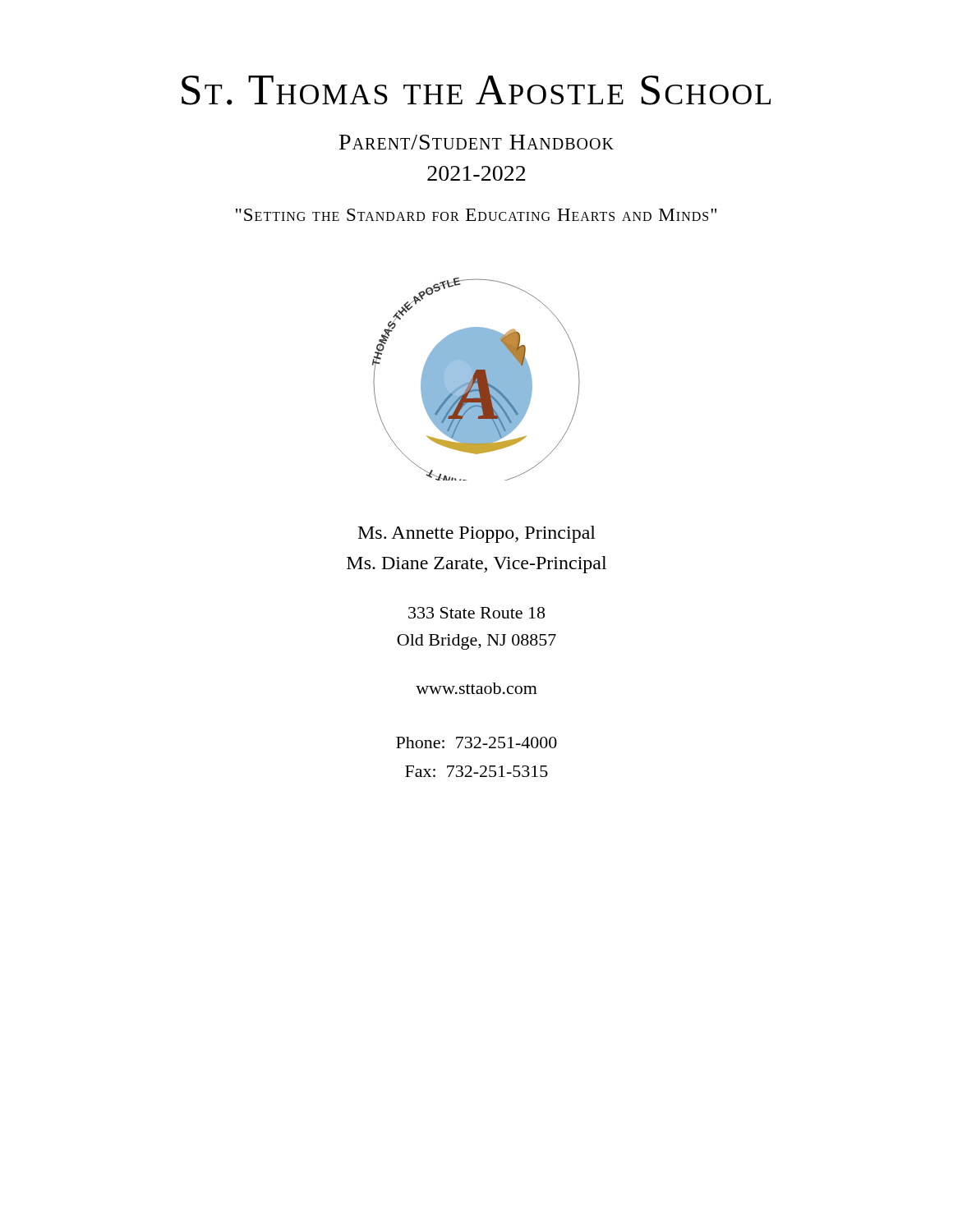Where is the title that starts "St. Thomas the Apostle"?
Image resolution: width=953 pixels, height=1232 pixels.
pyautogui.click(x=476, y=90)
